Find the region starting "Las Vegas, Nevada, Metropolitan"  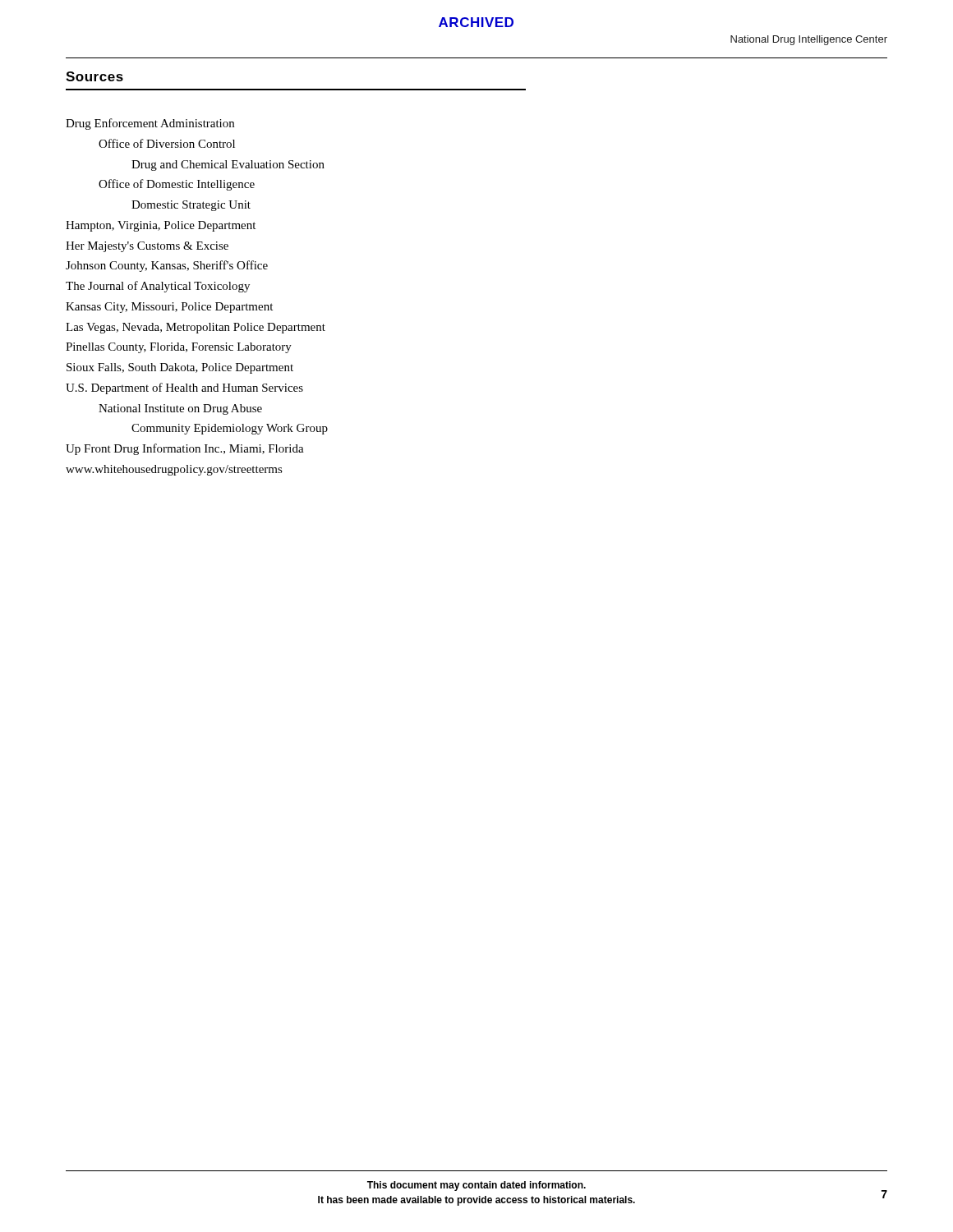pos(196,326)
